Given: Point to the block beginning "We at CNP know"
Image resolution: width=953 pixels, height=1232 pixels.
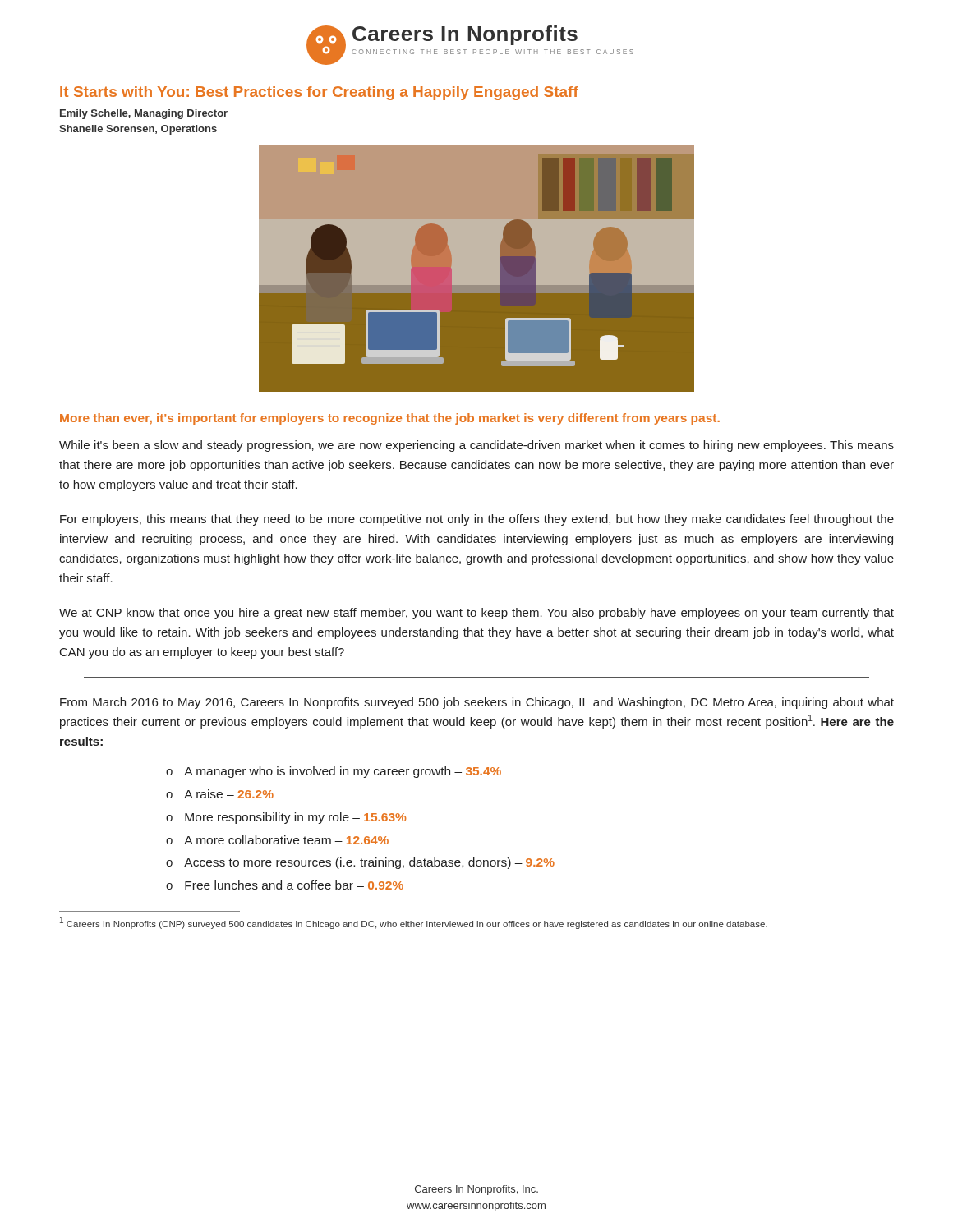Looking at the screenshot, I should click(476, 633).
